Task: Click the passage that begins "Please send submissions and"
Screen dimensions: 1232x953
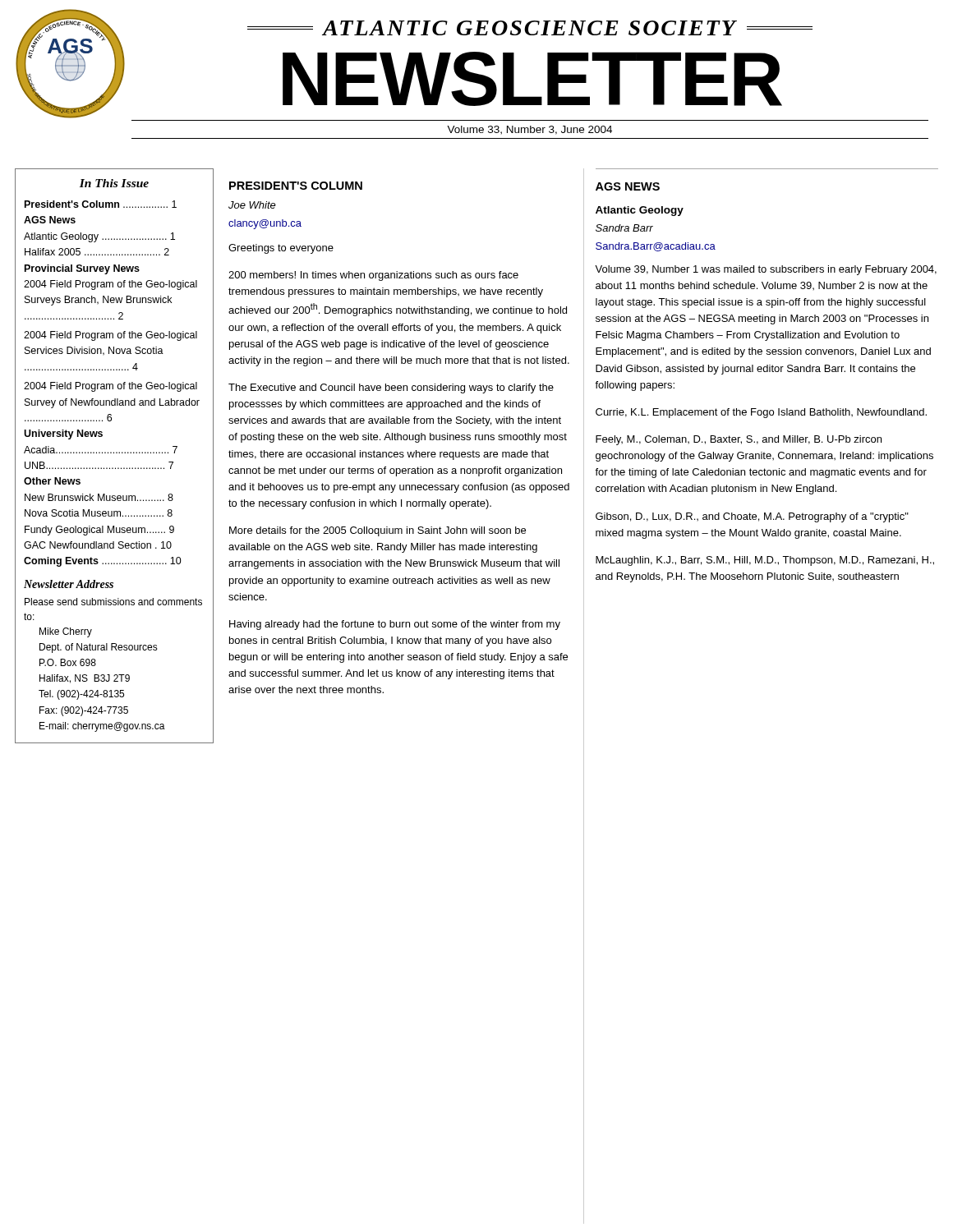Action: [113, 609]
